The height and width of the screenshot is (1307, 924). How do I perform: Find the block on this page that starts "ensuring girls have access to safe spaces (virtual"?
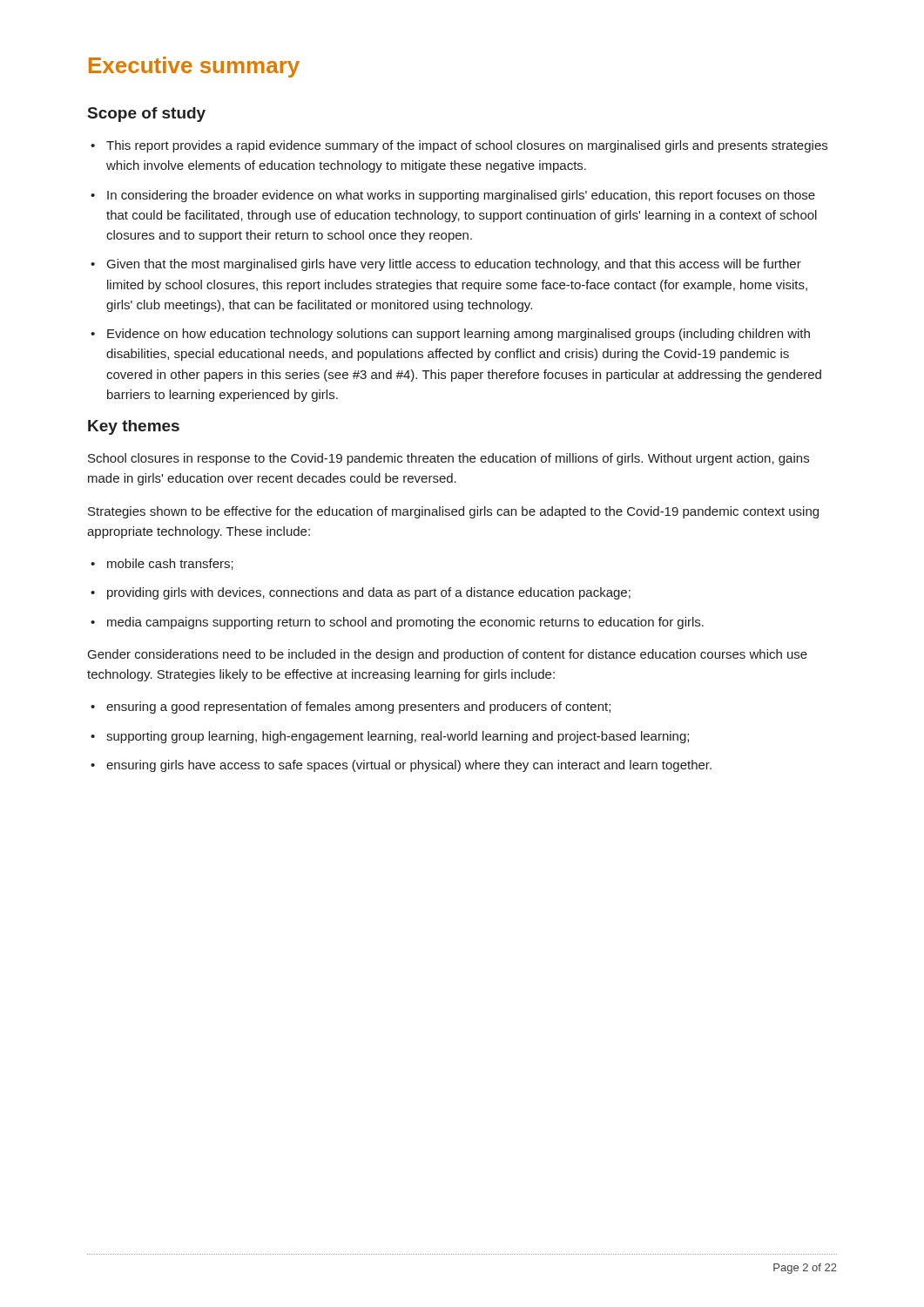click(x=409, y=764)
